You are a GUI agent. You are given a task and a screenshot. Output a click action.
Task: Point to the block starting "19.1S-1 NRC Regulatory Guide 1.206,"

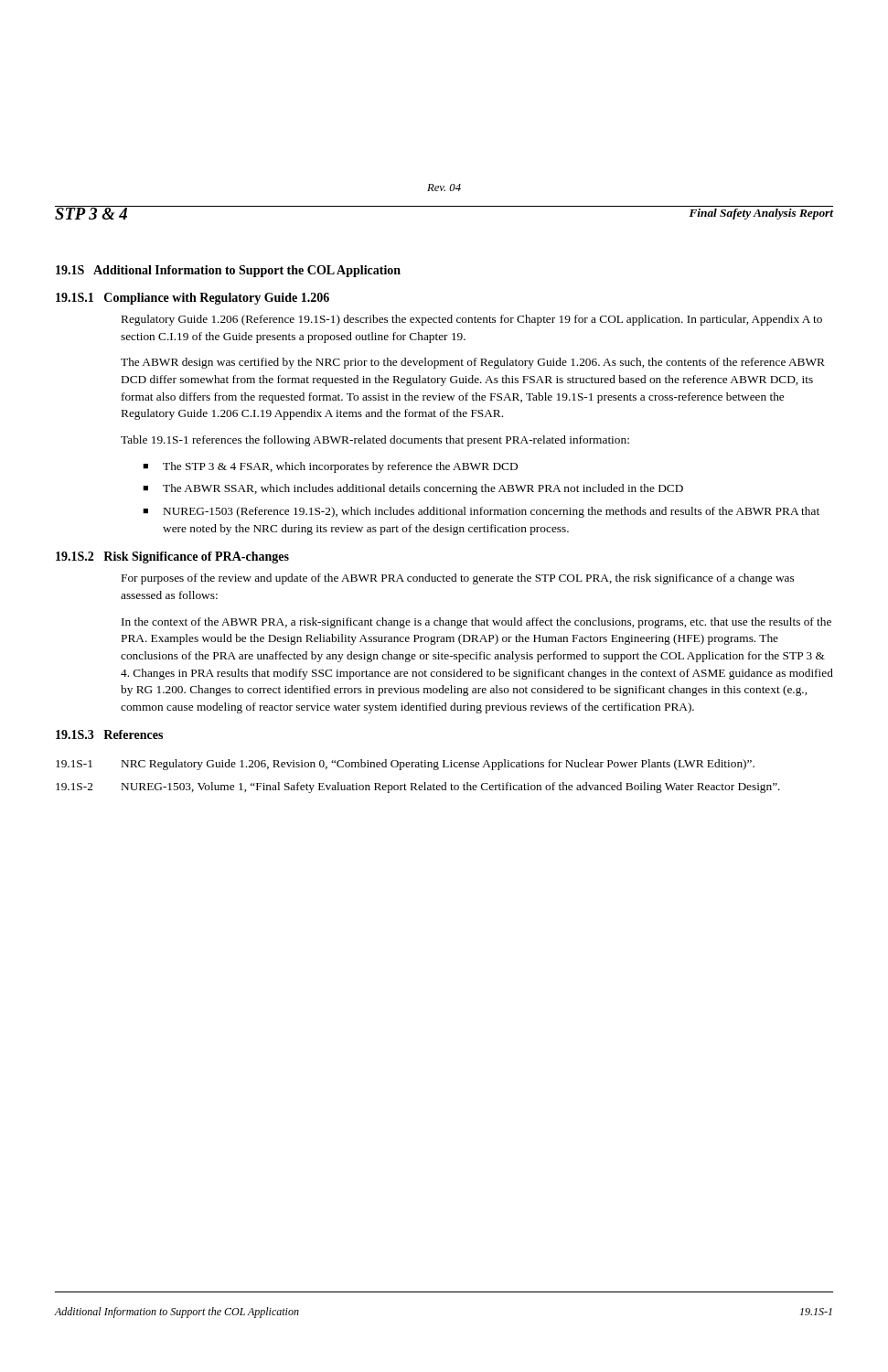[x=444, y=764]
